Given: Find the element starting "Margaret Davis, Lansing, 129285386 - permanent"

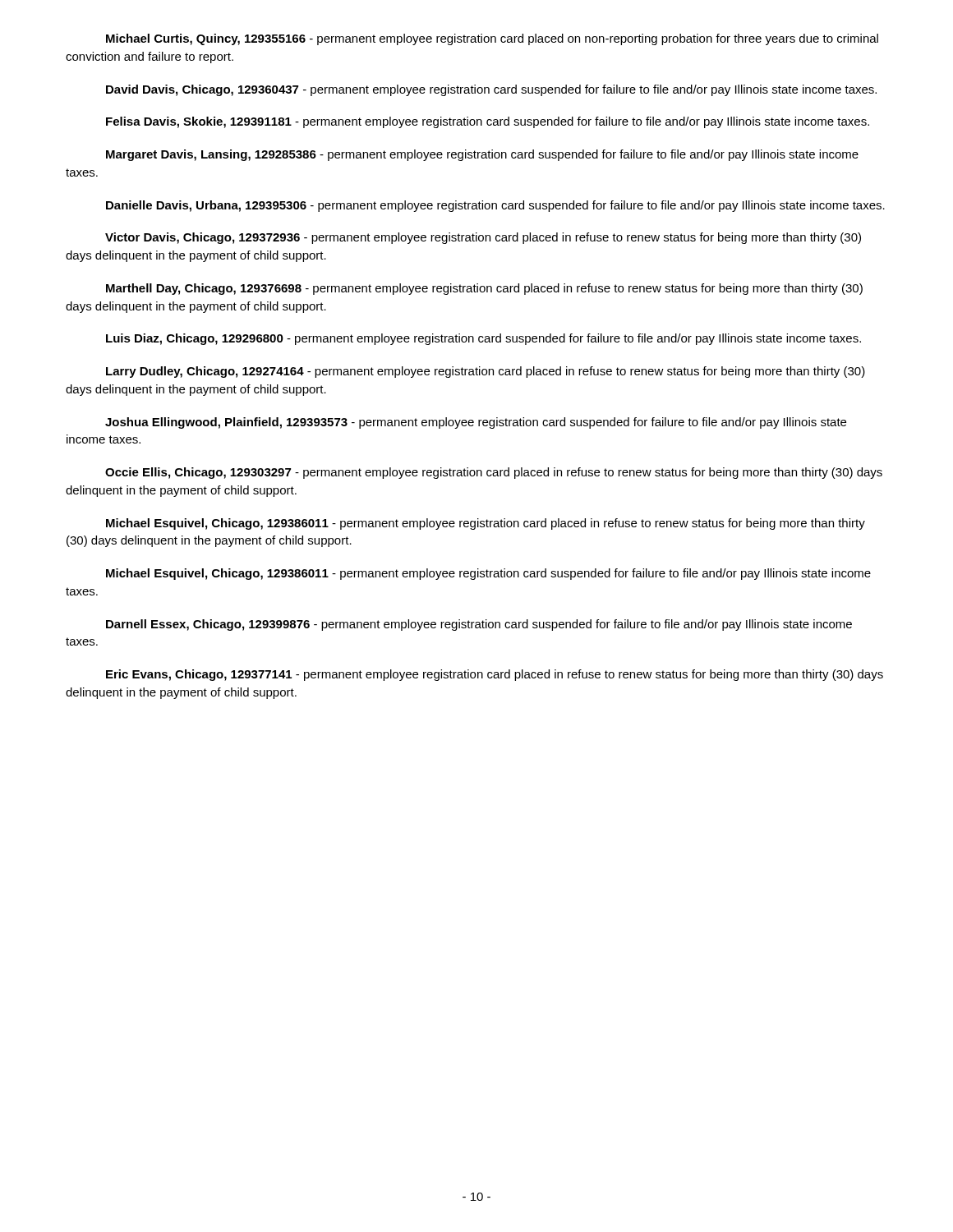Looking at the screenshot, I should [476, 163].
